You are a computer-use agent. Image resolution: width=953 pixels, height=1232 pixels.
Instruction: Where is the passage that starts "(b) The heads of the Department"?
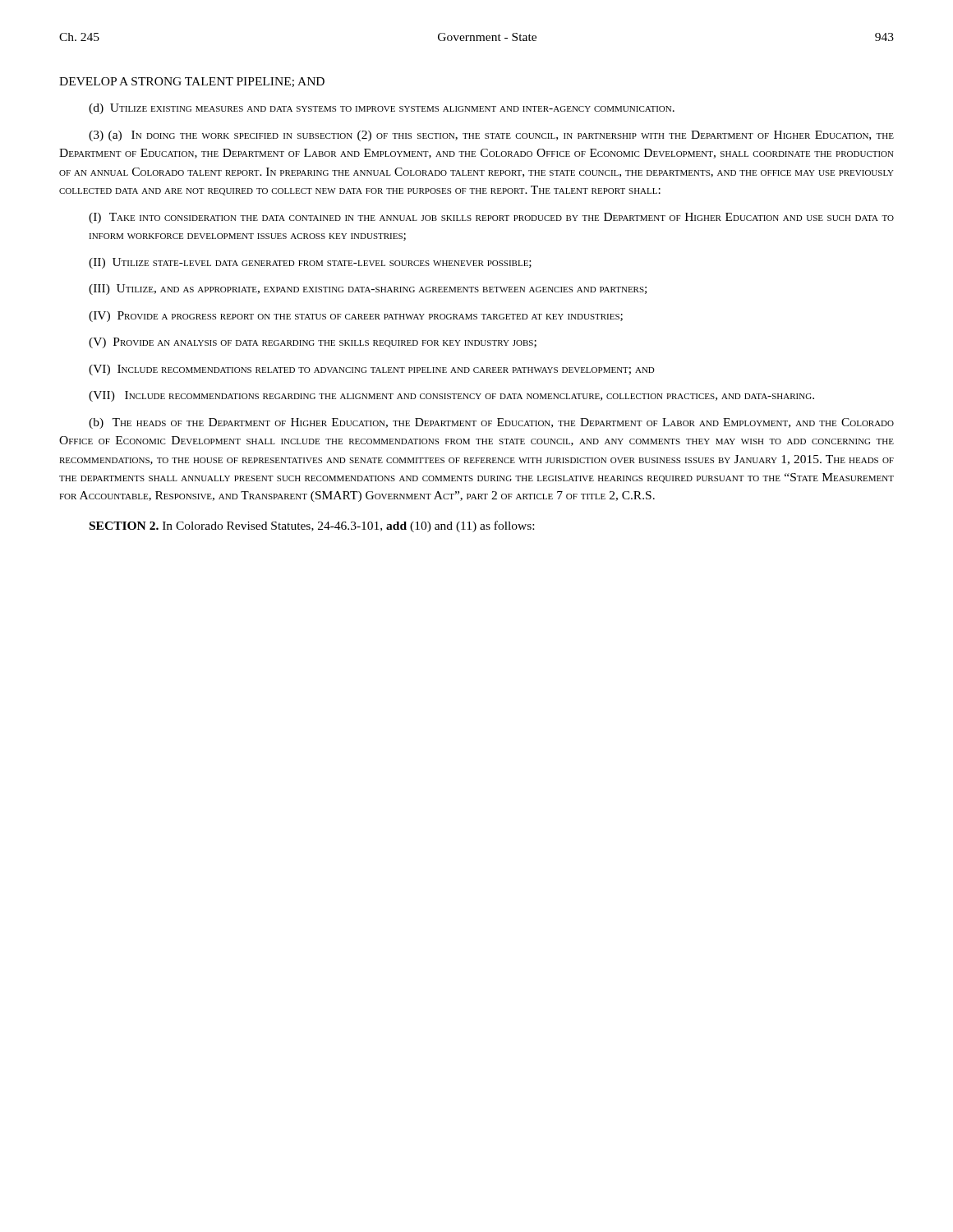click(476, 459)
